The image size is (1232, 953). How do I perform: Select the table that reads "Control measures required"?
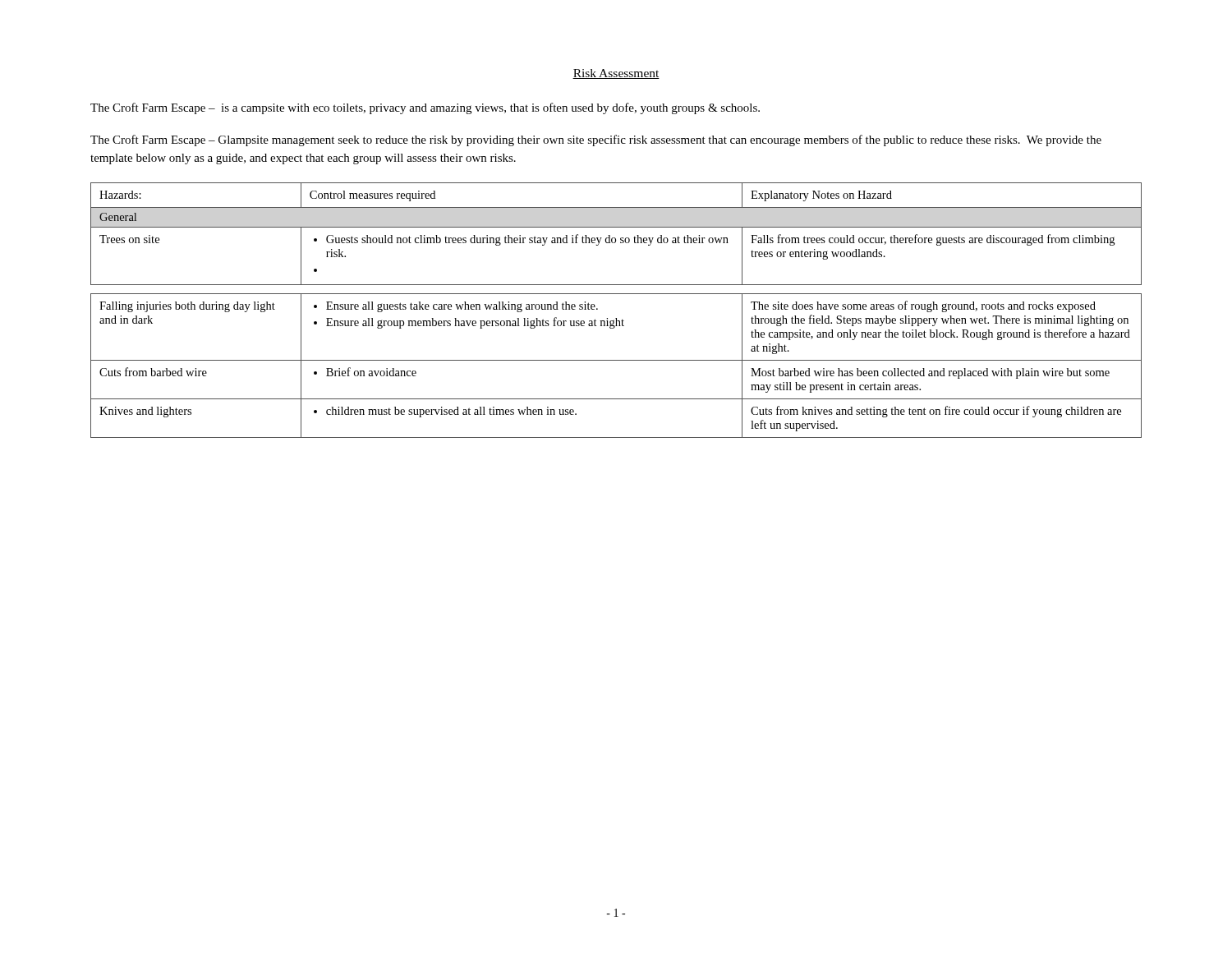pyautogui.click(x=616, y=310)
